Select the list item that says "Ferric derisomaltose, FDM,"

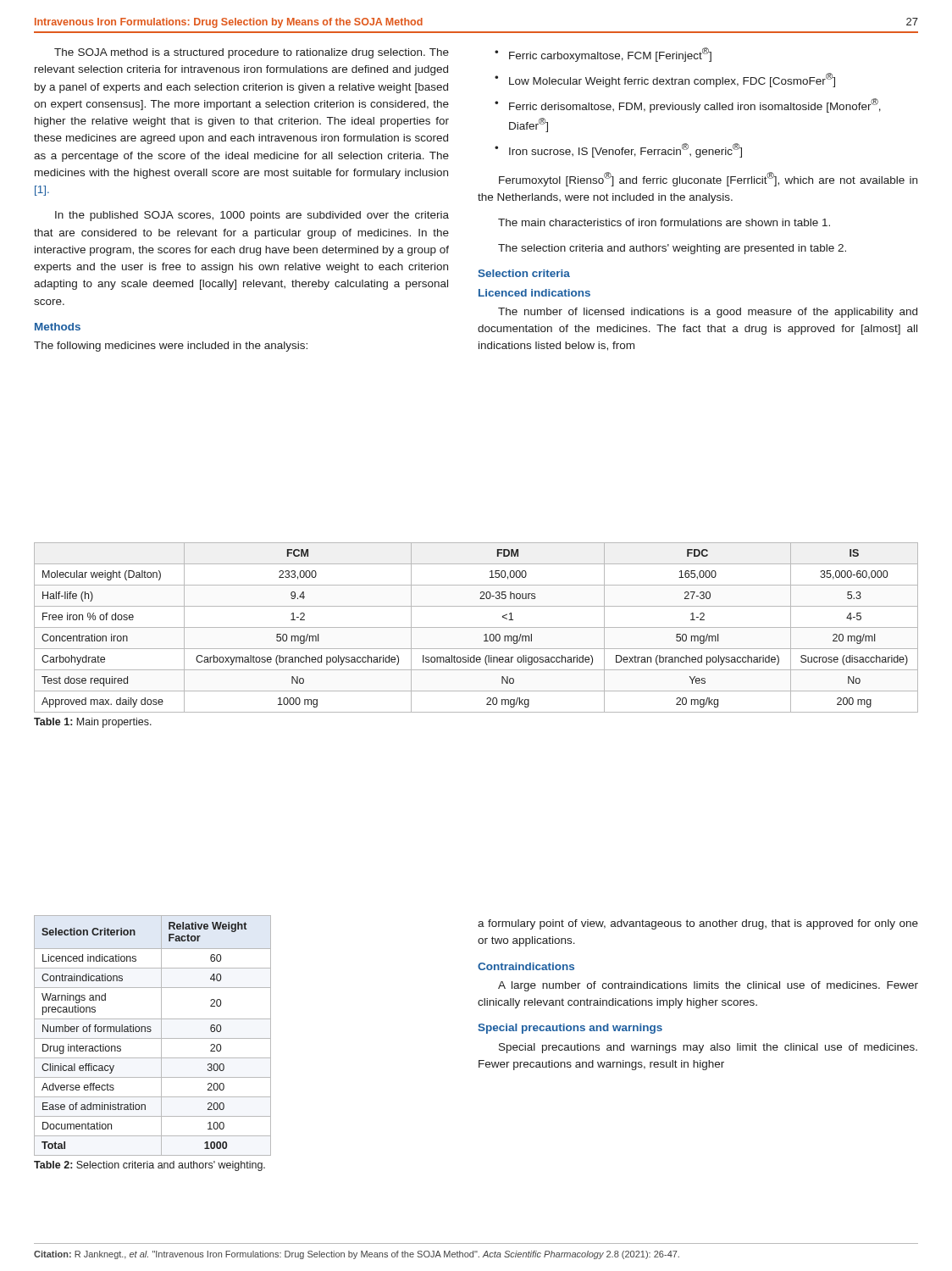pos(695,114)
